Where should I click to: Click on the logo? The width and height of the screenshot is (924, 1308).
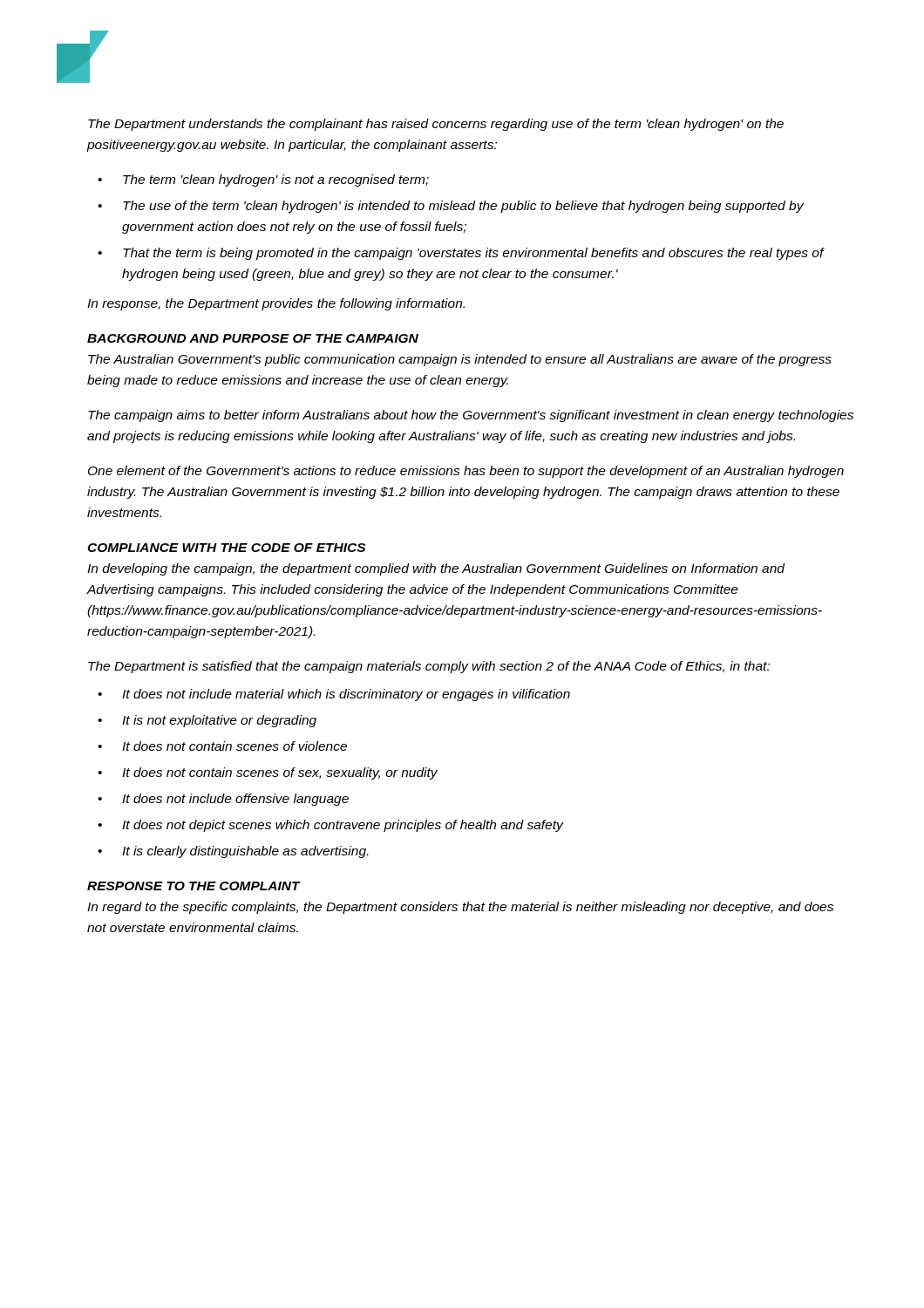click(83, 58)
